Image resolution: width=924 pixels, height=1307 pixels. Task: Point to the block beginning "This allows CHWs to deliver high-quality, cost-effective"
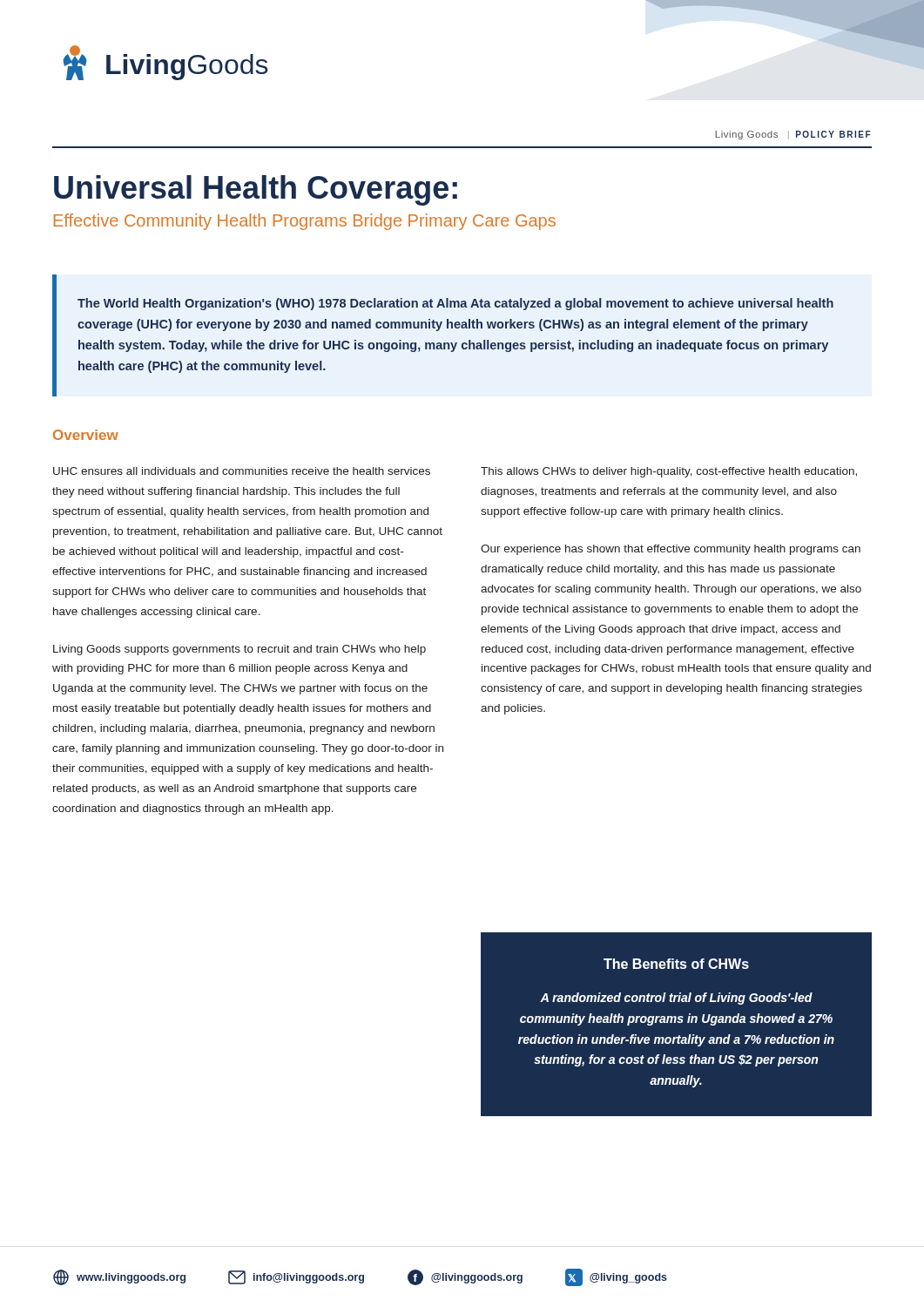point(669,491)
